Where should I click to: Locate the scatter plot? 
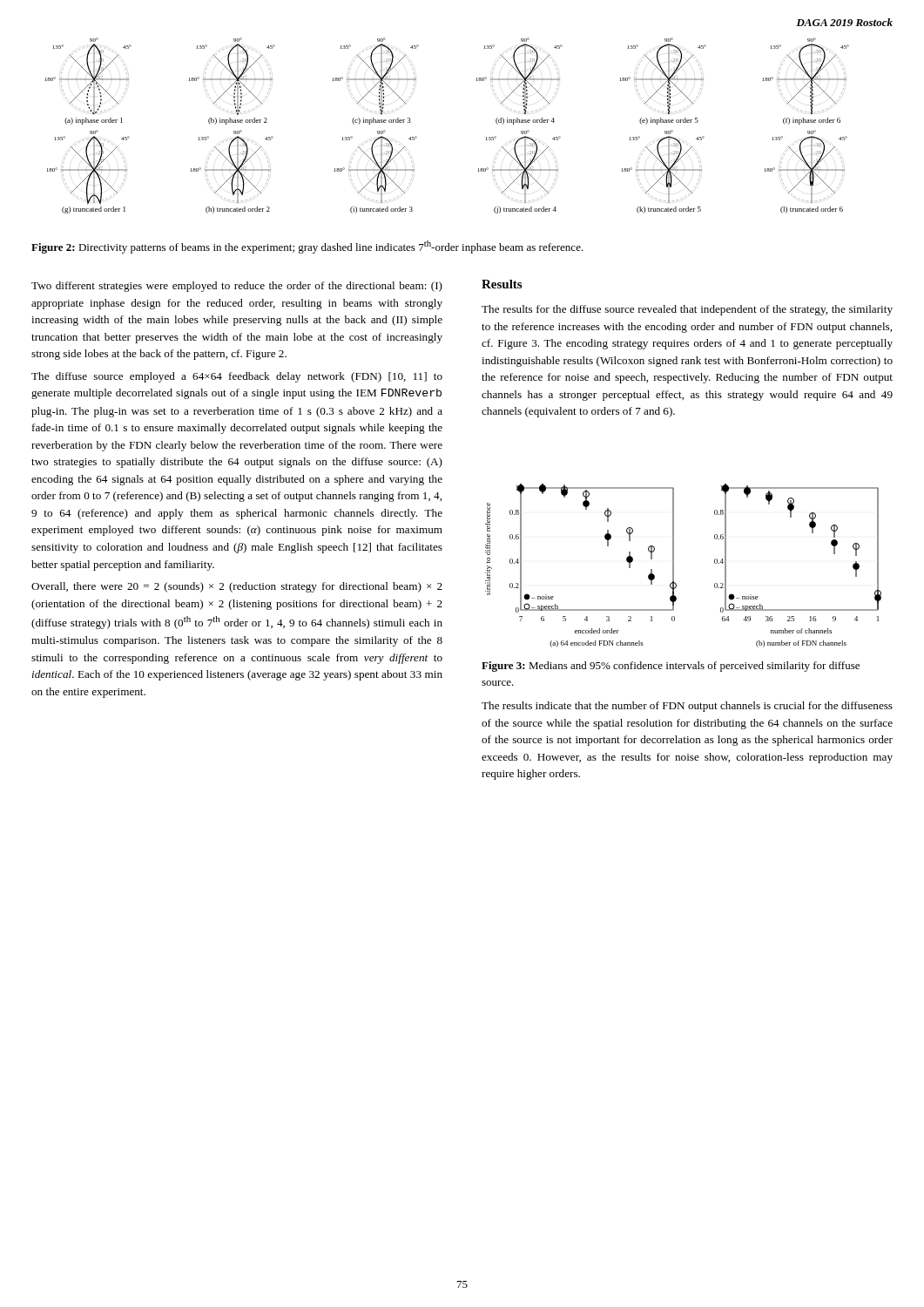click(x=687, y=562)
